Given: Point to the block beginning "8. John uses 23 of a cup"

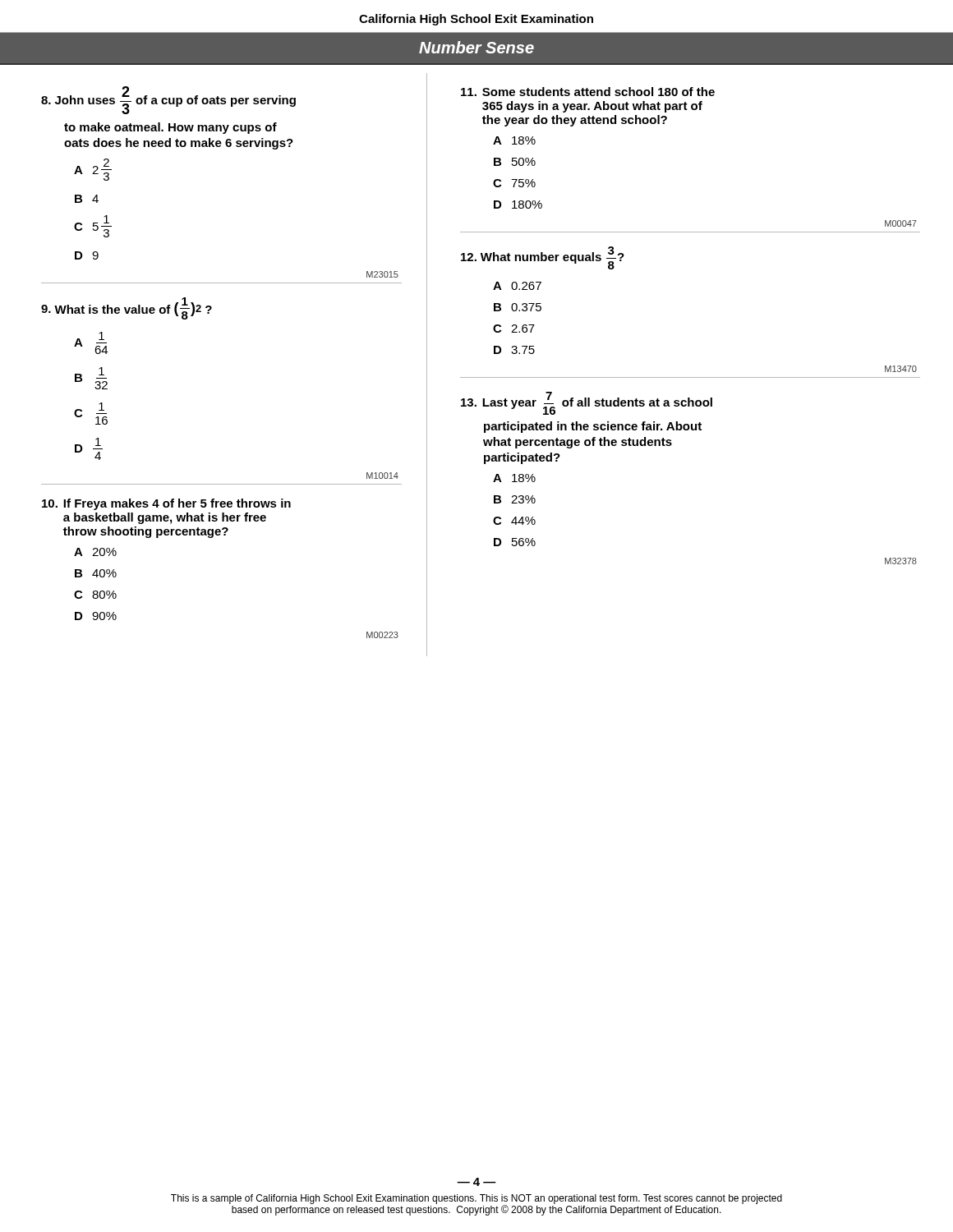Looking at the screenshot, I should click(168, 100).
